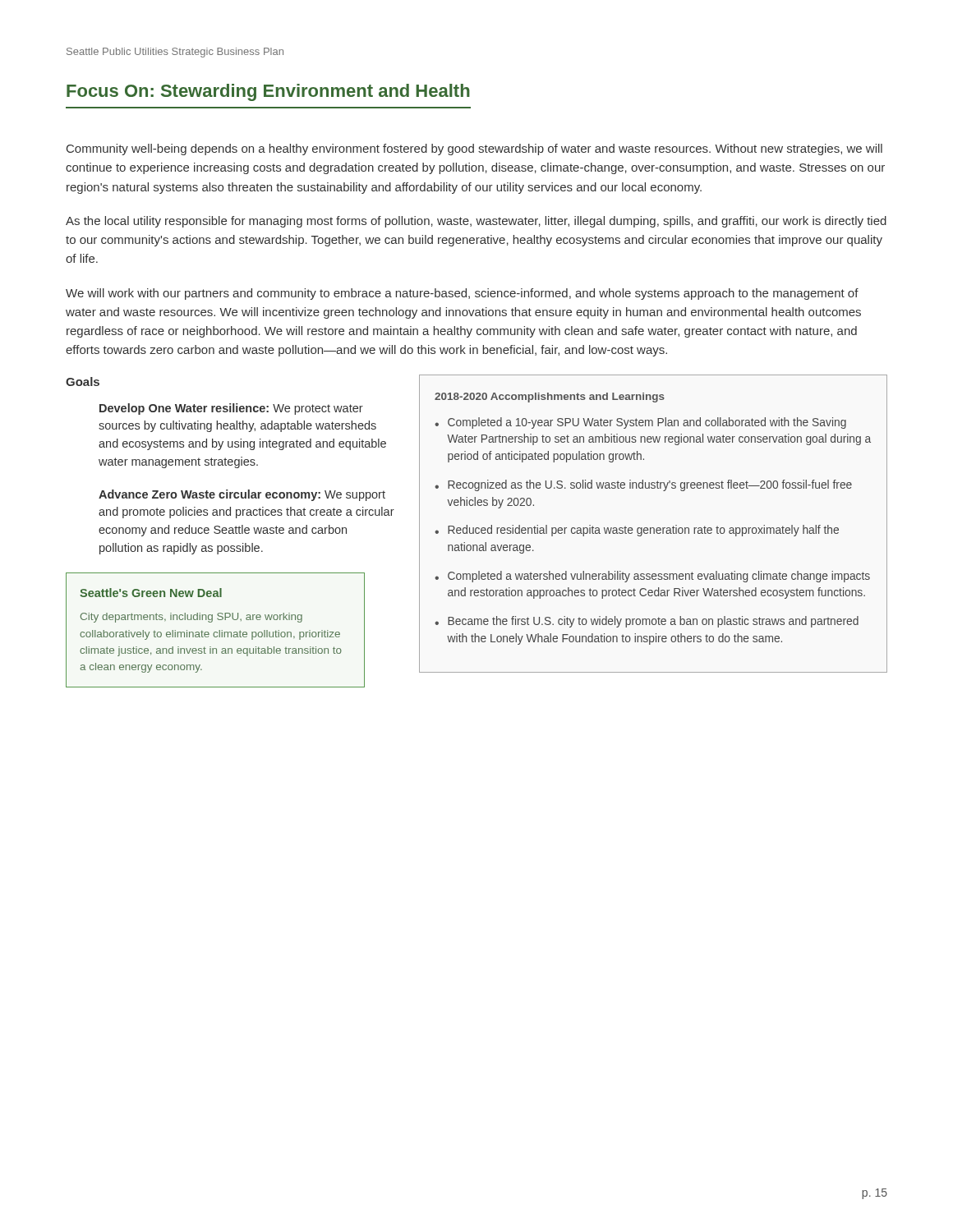Click on the table containing "2018-2020 Accomplishments and"

click(x=653, y=524)
